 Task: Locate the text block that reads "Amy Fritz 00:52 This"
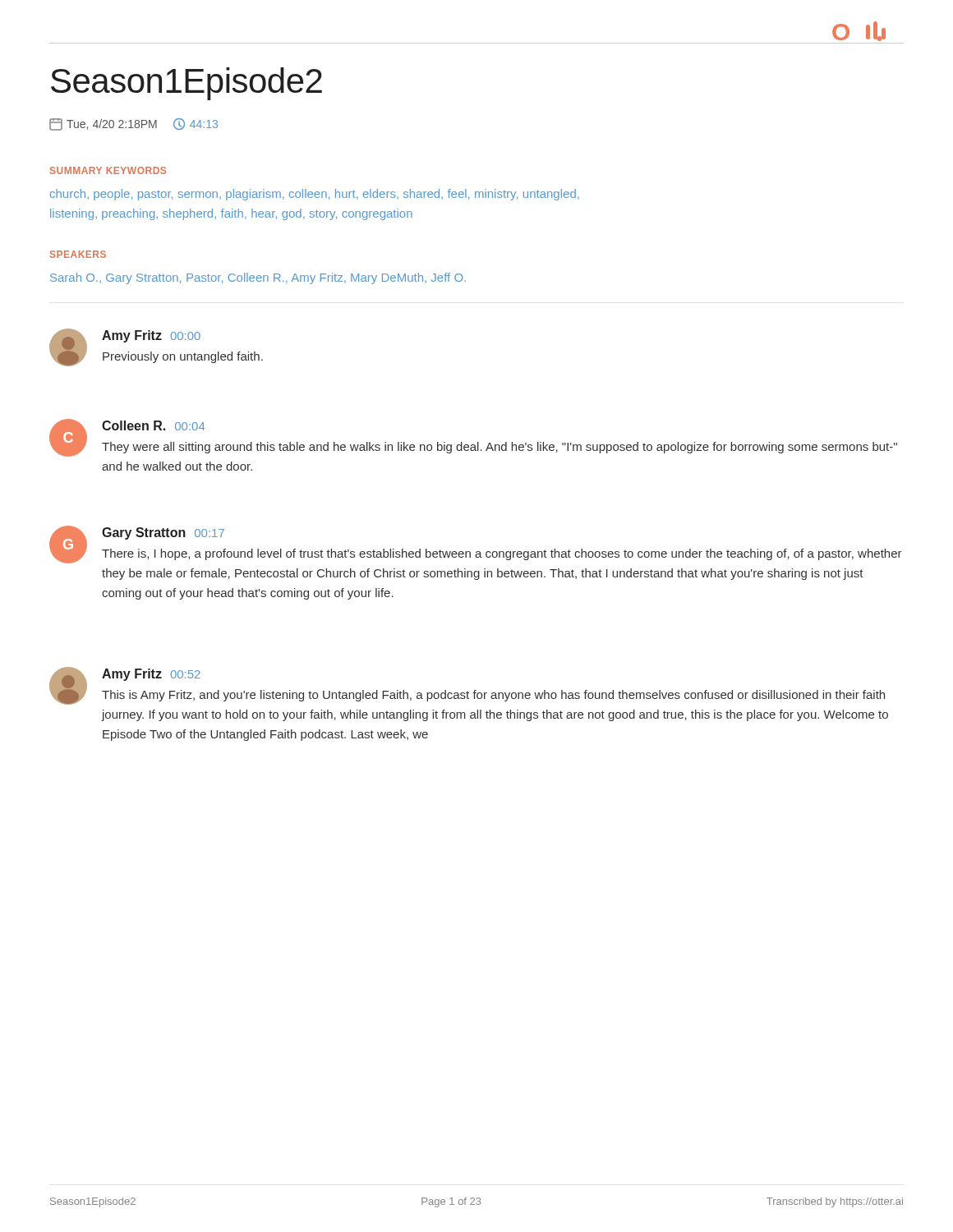click(476, 706)
